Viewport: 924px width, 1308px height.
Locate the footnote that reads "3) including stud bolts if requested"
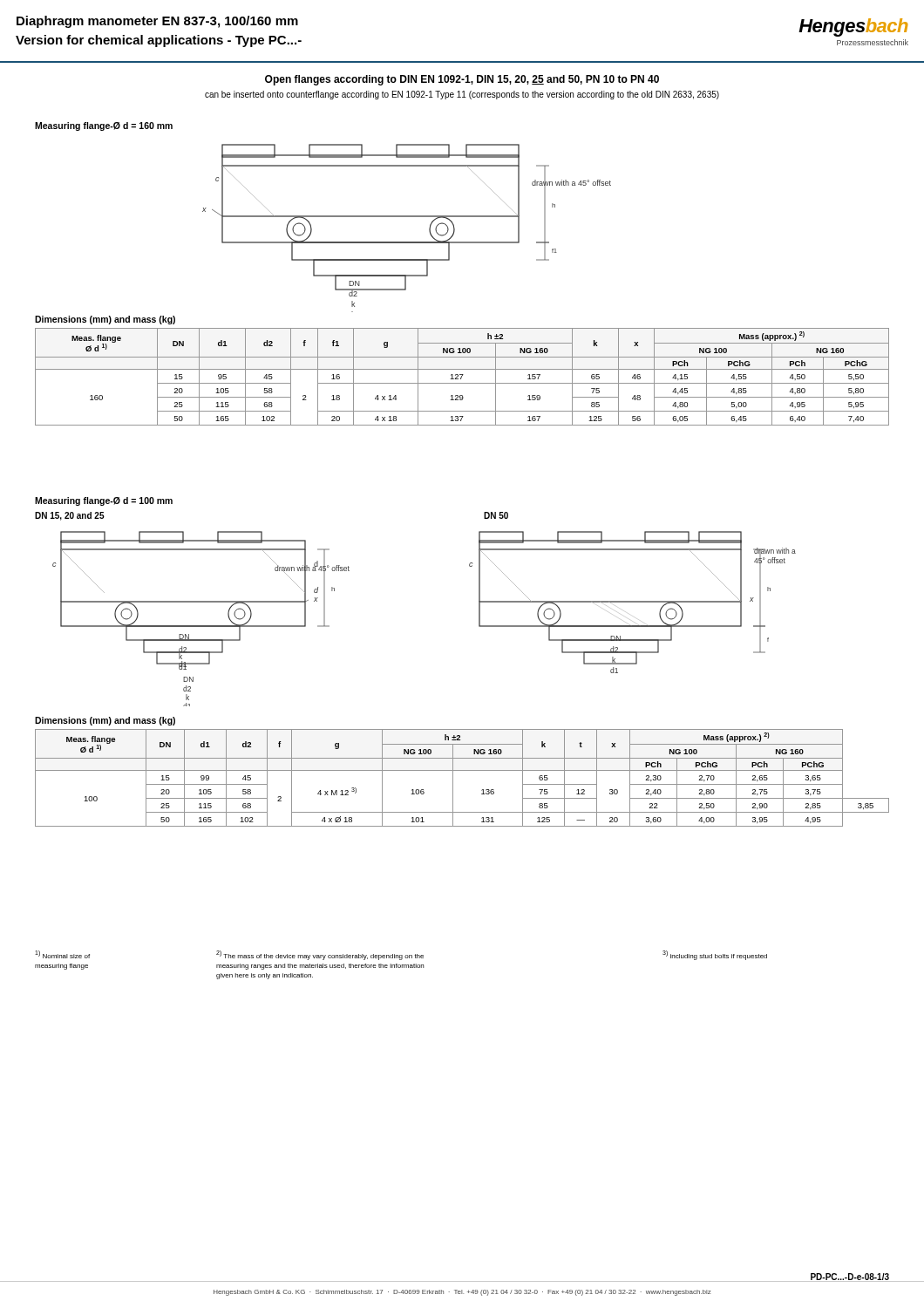click(715, 955)
